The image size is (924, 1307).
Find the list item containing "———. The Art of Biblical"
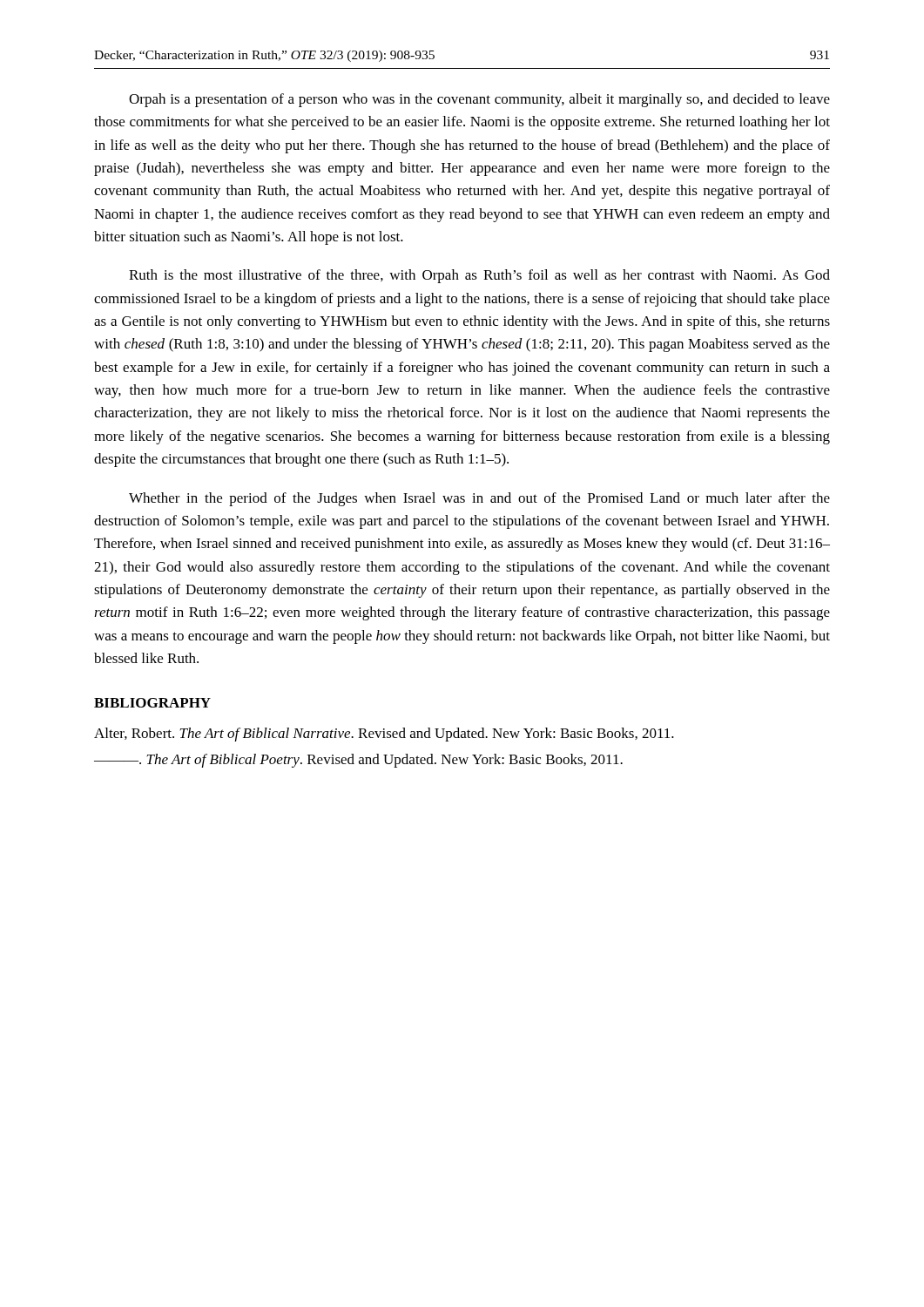pyautogui.click(x=359, y=759)
